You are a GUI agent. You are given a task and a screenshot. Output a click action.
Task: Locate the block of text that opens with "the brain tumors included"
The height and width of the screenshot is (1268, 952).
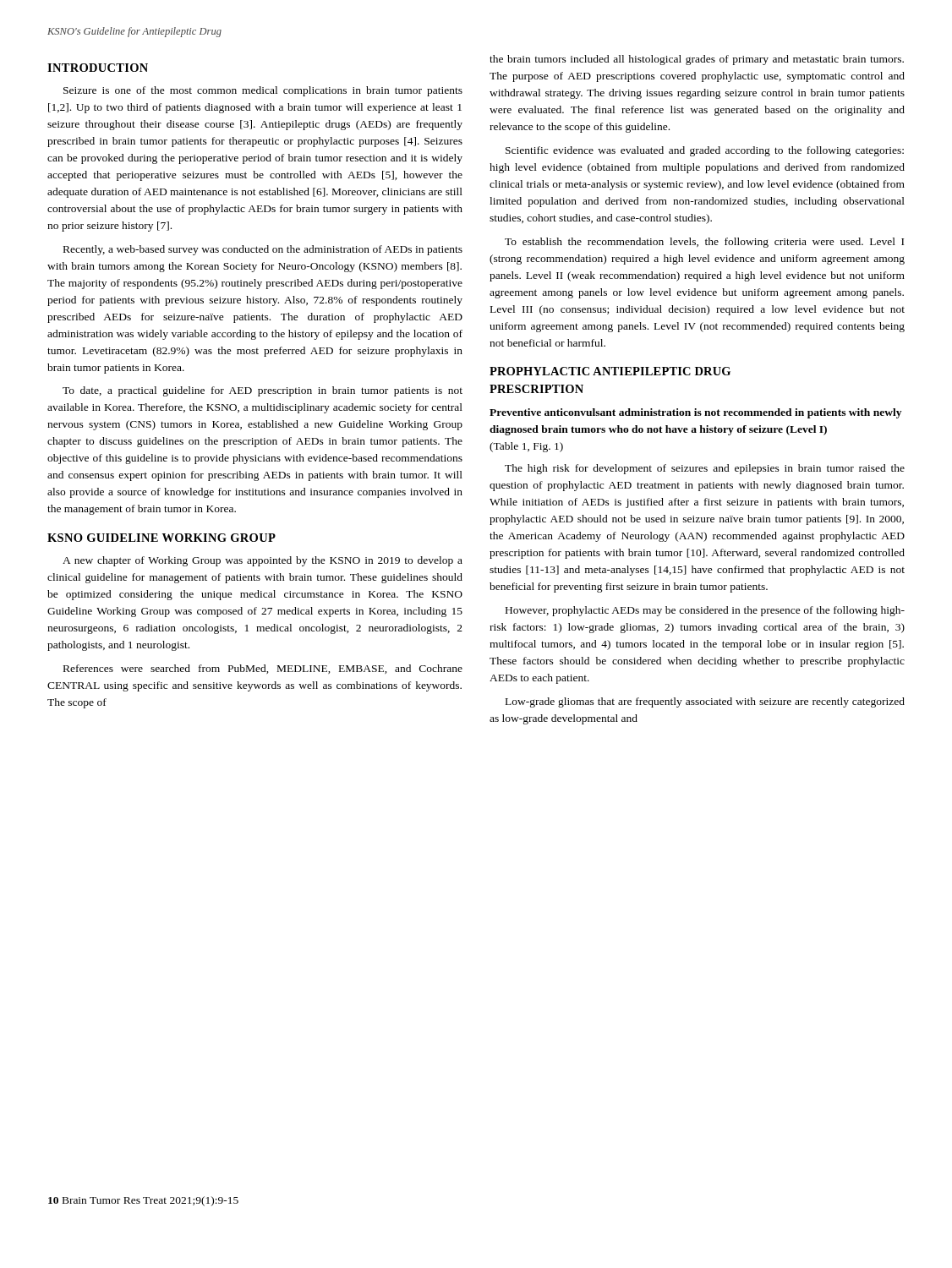[697, 93]
